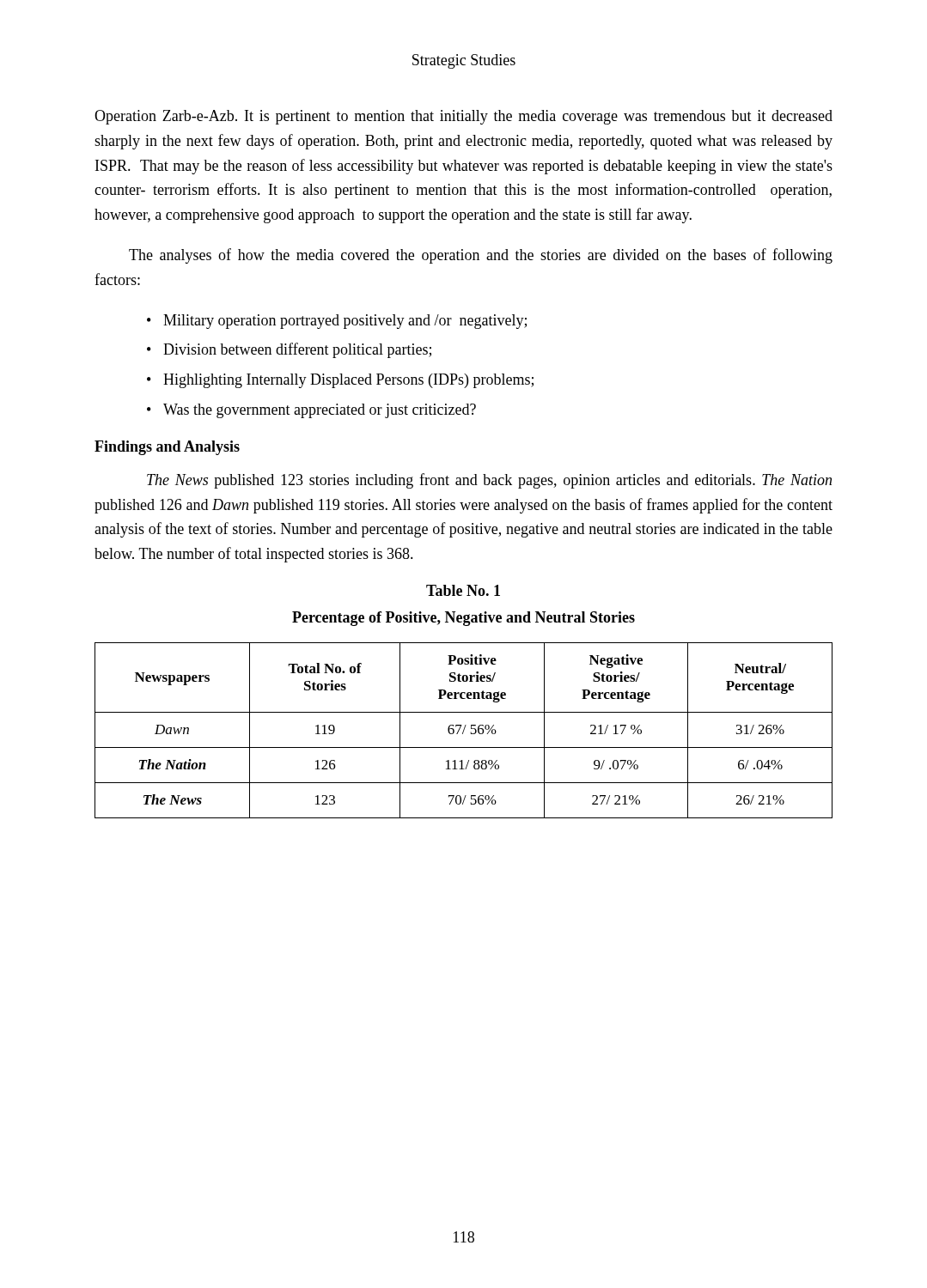Click on the block starting "The News published 123 stories including front"

pyautogui.click(x=464, y=517)
